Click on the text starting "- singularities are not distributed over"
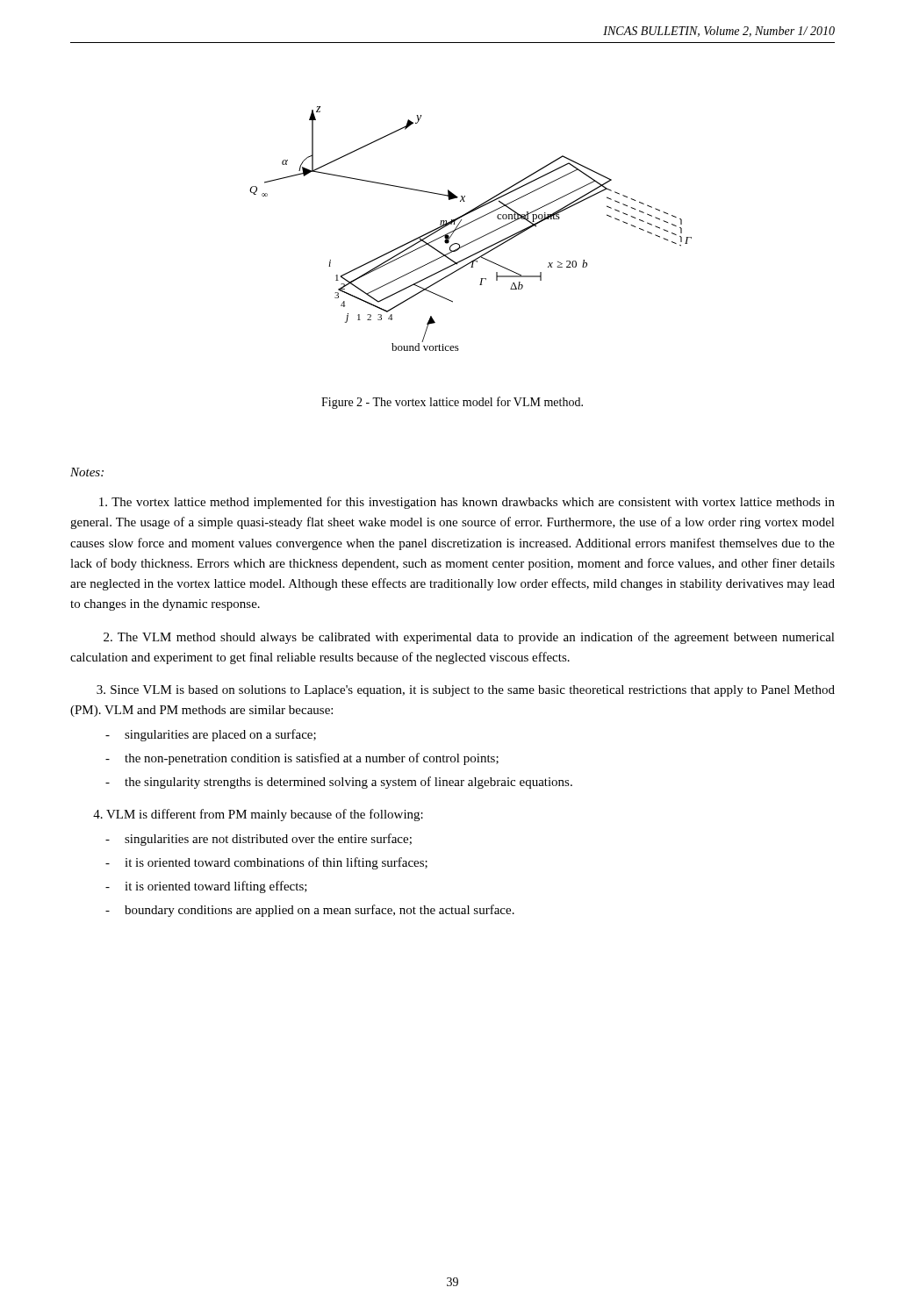The height and width of the screenshot is (1316, 905). click(259, 839)
